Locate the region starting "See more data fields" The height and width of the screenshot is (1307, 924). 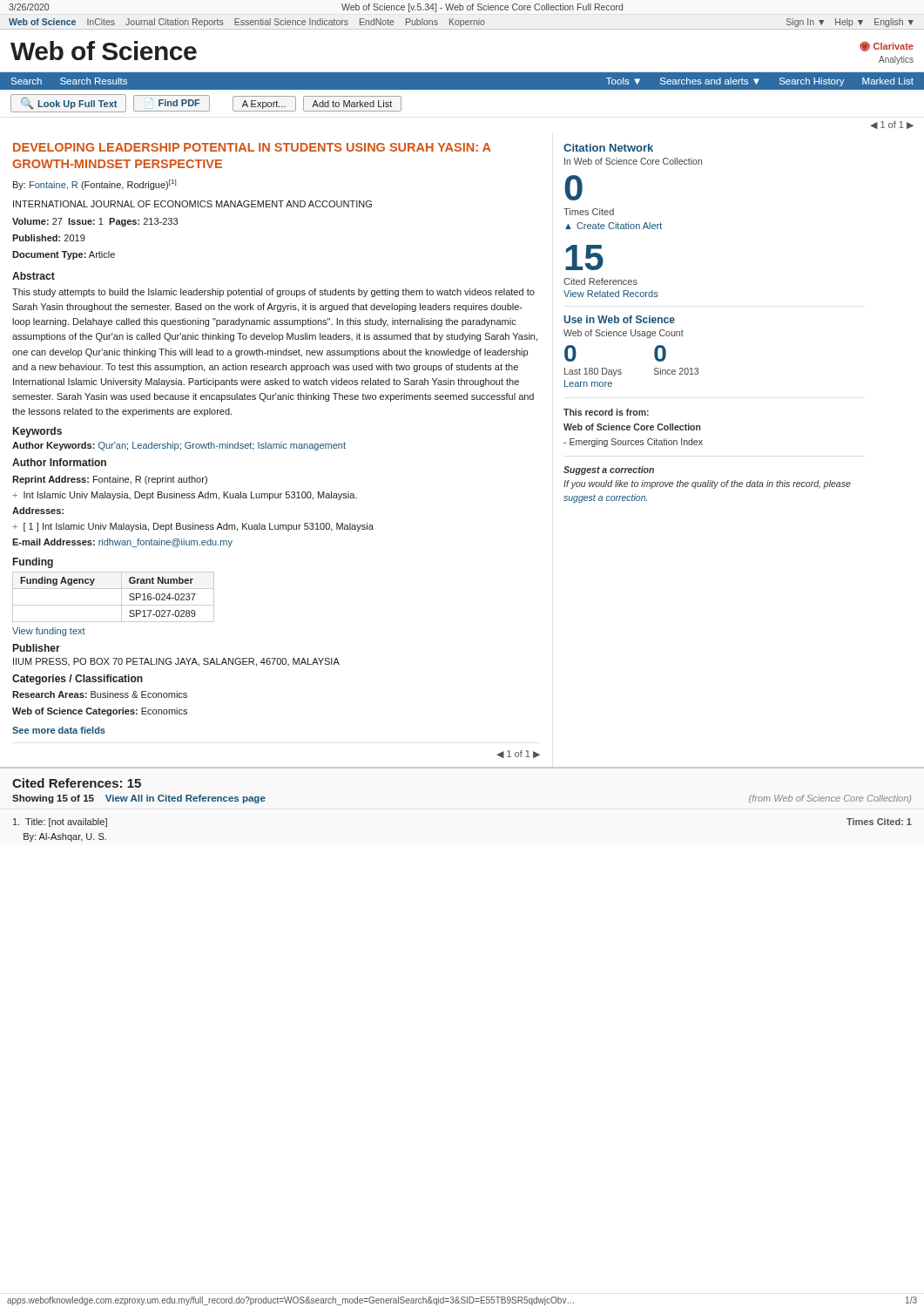click(x=59, y=730)
